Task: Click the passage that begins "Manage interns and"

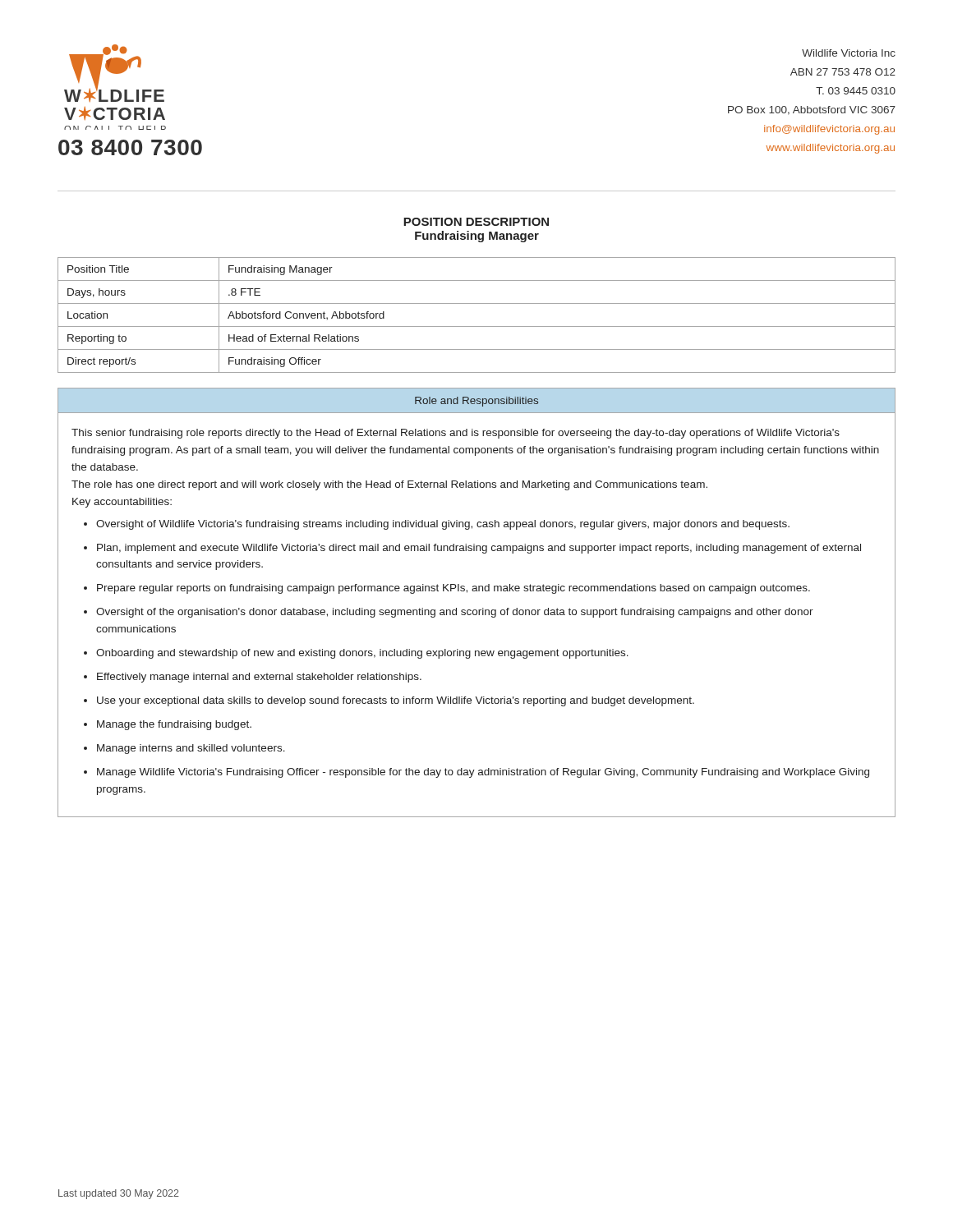Action: pyautogui.click(x=191, y=748)
